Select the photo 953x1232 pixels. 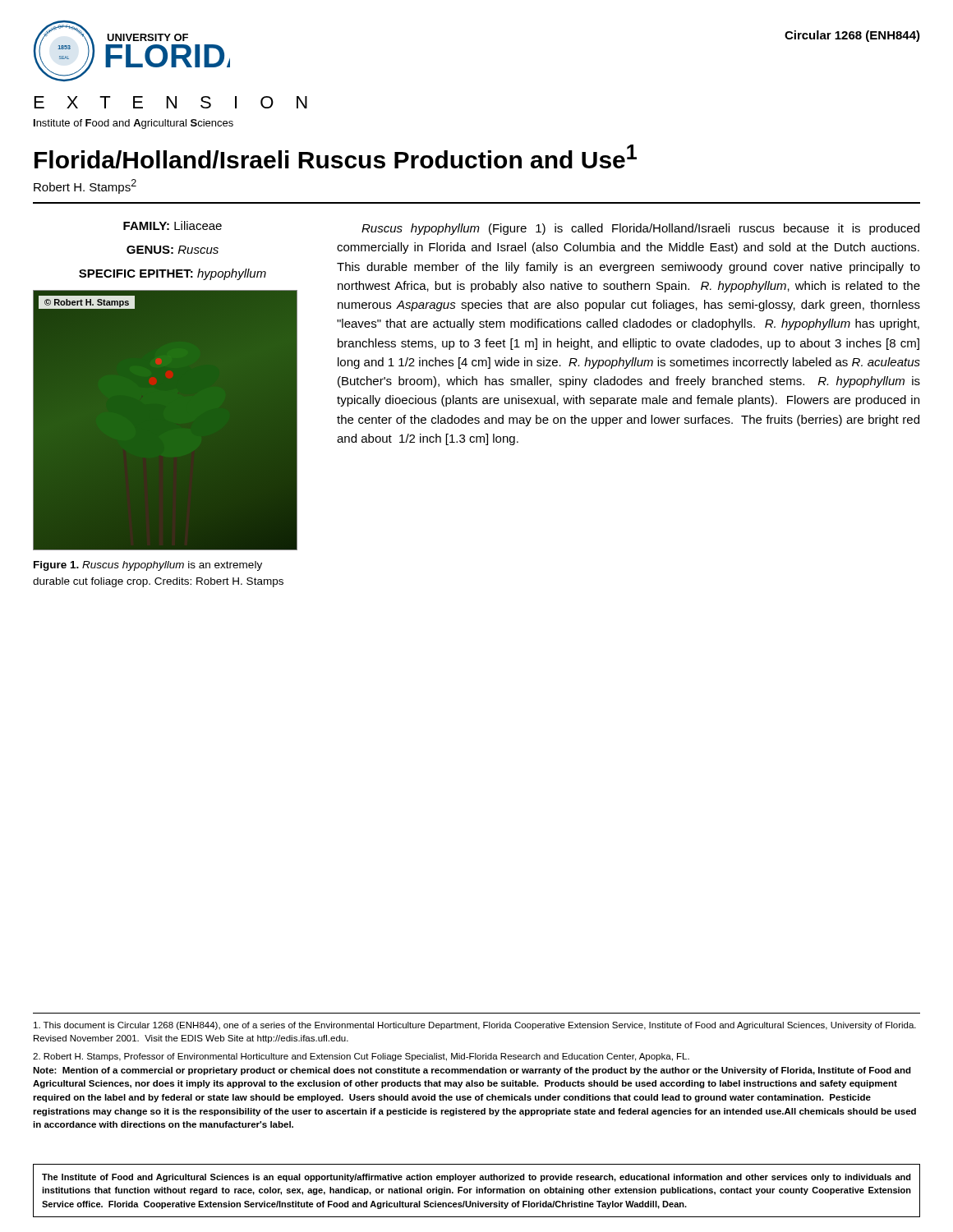tap(165, 420)
